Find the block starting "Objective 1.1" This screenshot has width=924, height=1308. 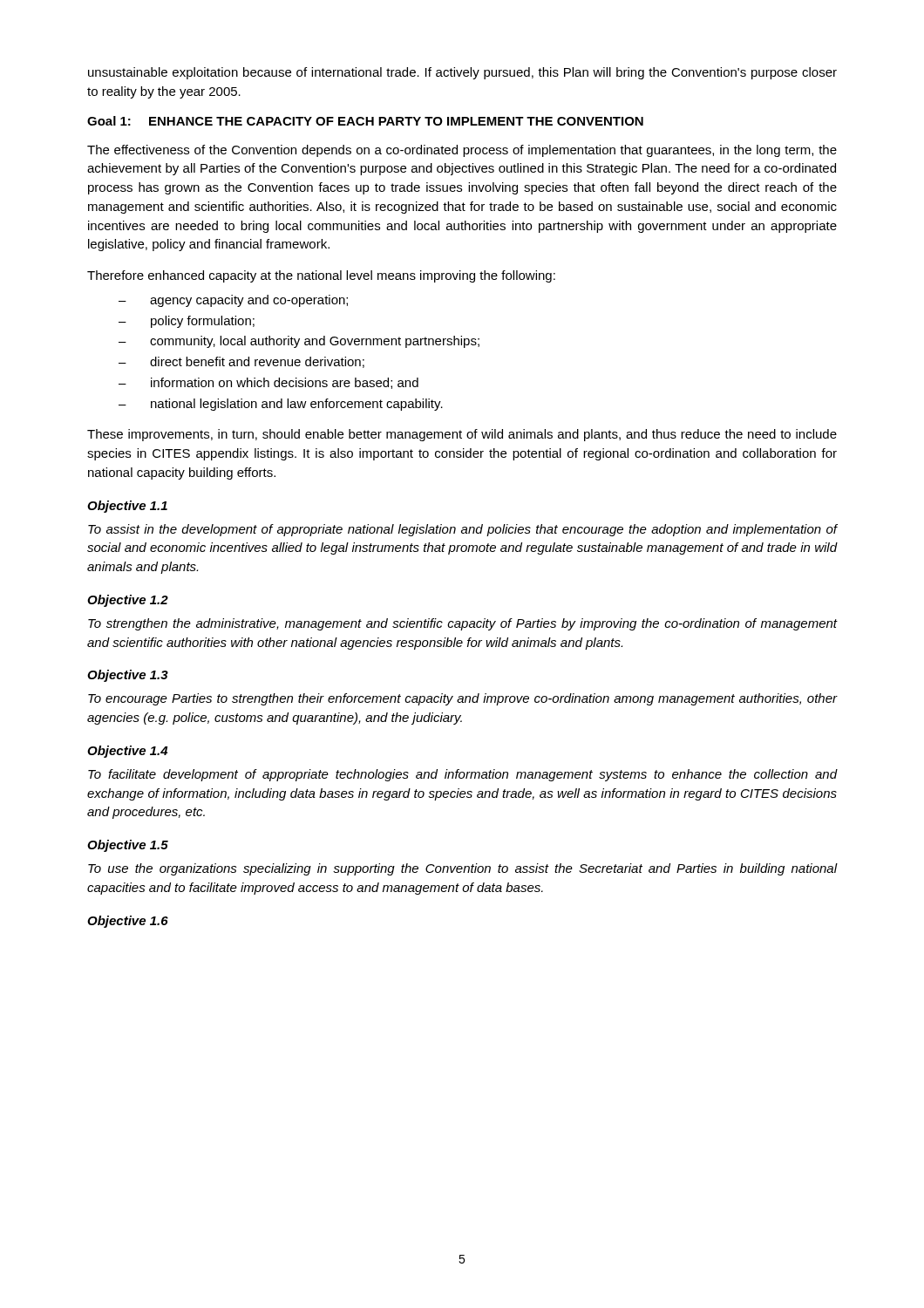point(128,505)
